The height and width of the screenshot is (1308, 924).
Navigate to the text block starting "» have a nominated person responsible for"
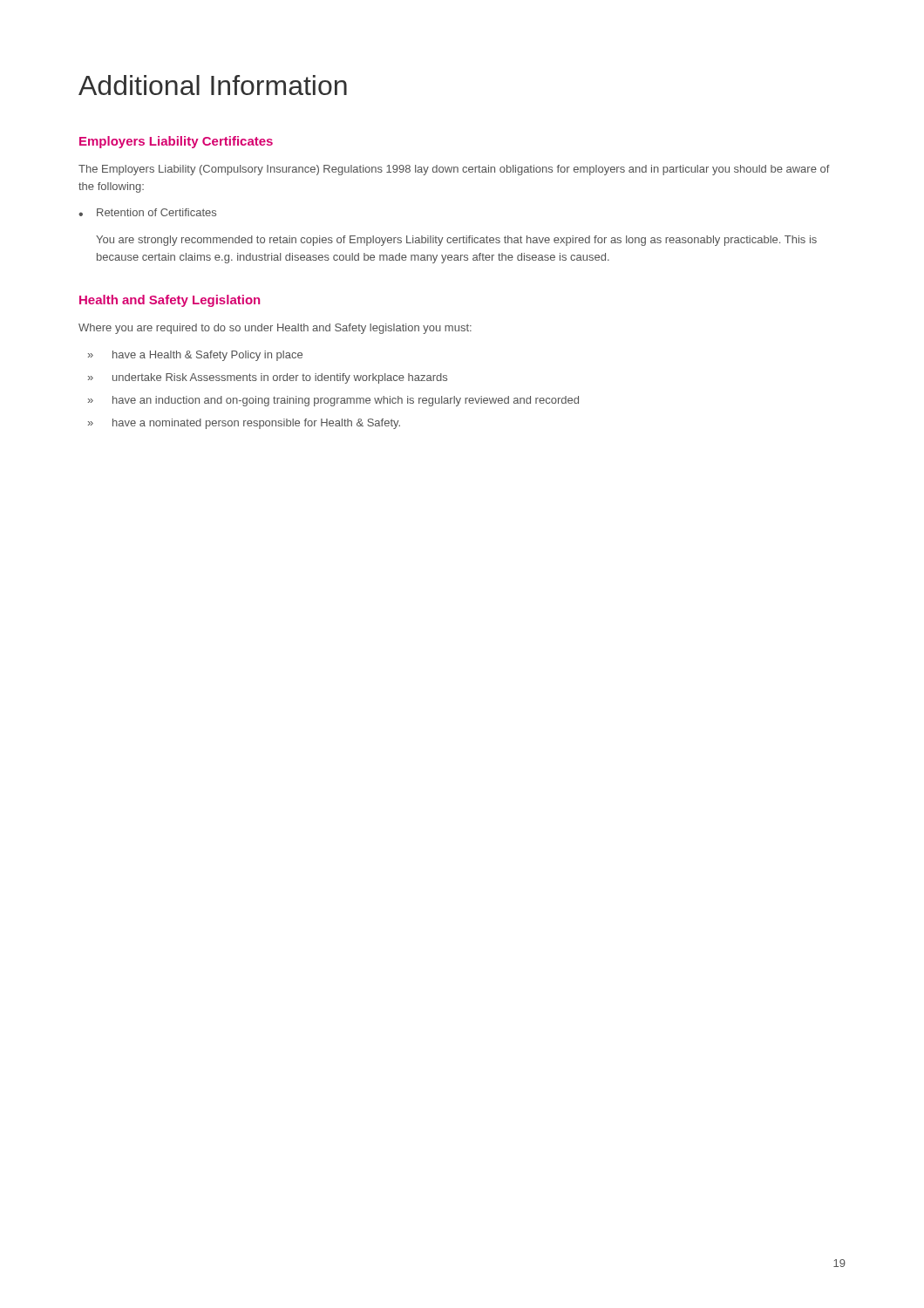point(244,424)
